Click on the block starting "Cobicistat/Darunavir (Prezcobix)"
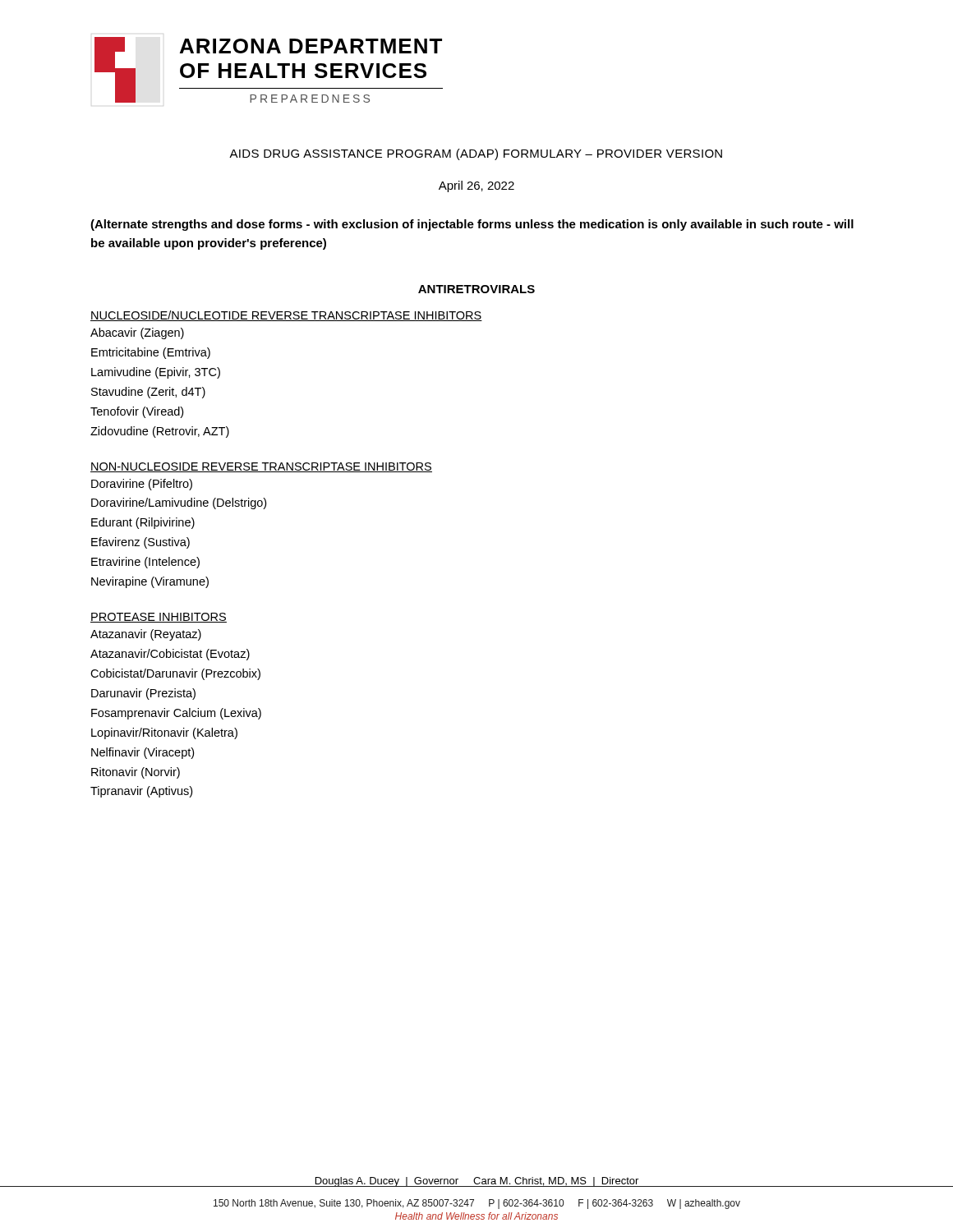This screenshot has height=1232, width=953. pos(176,673)
